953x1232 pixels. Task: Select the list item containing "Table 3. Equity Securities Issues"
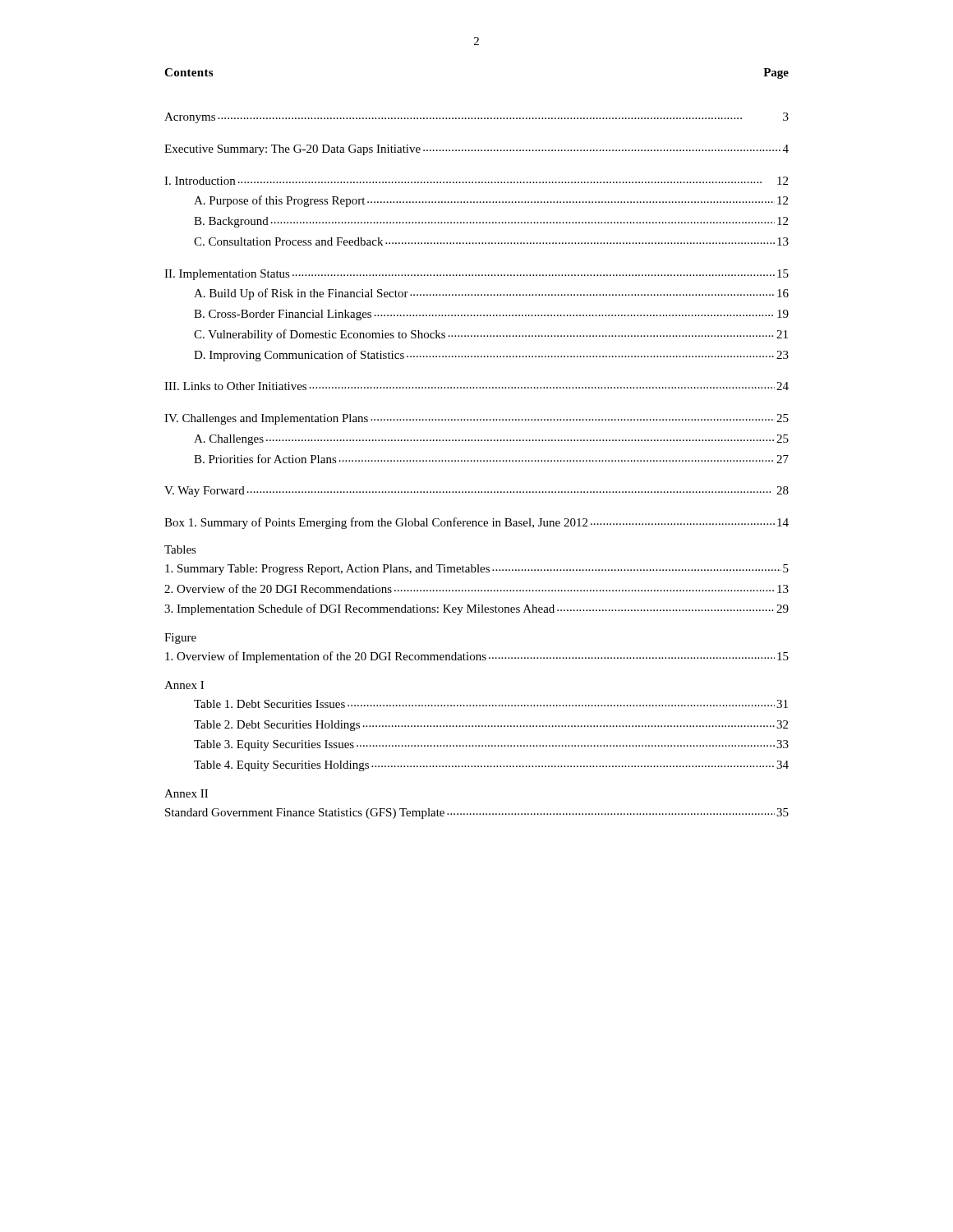click(491, 745)
